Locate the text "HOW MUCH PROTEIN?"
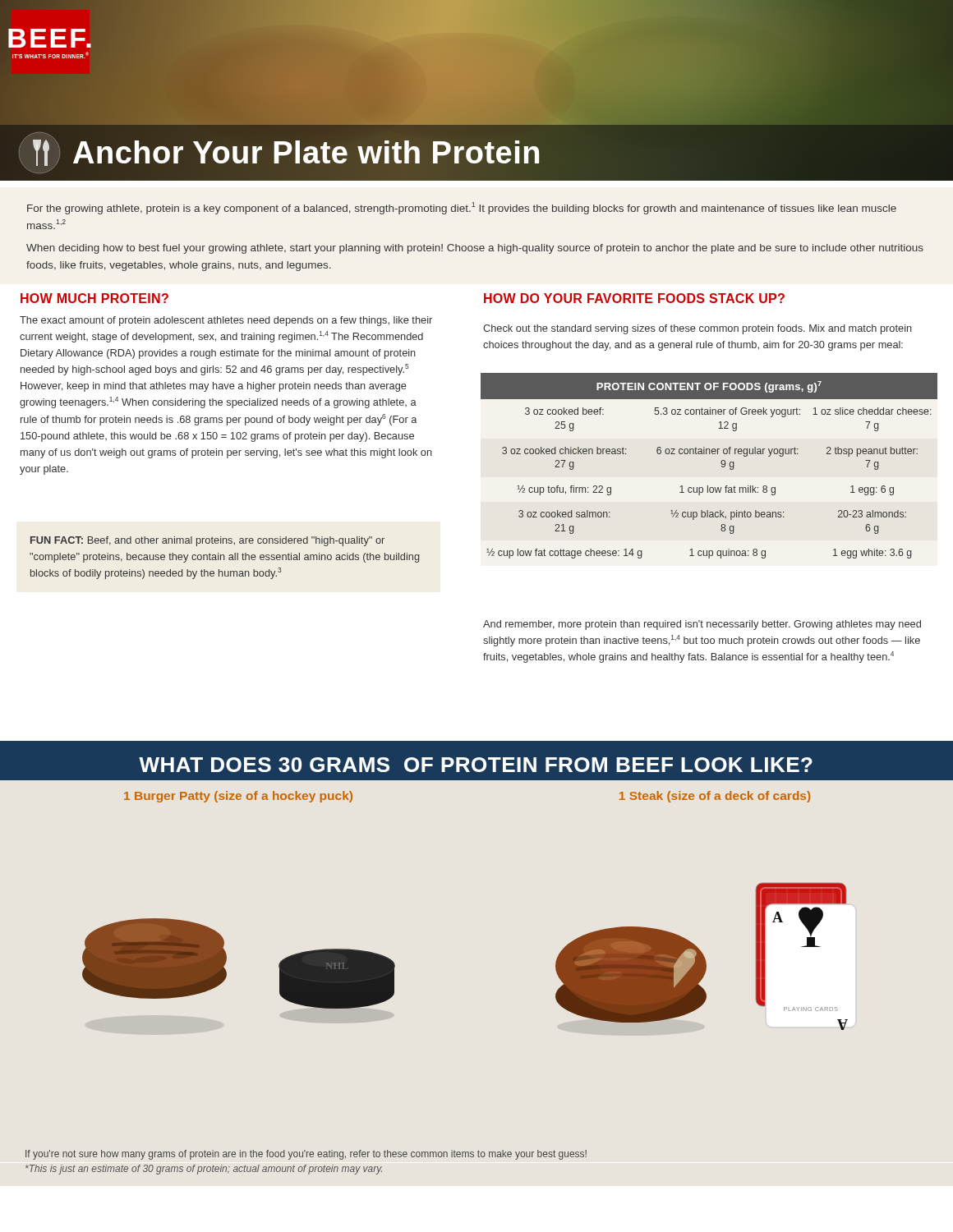Screen dimensions: 1232x953 [94, 298]
